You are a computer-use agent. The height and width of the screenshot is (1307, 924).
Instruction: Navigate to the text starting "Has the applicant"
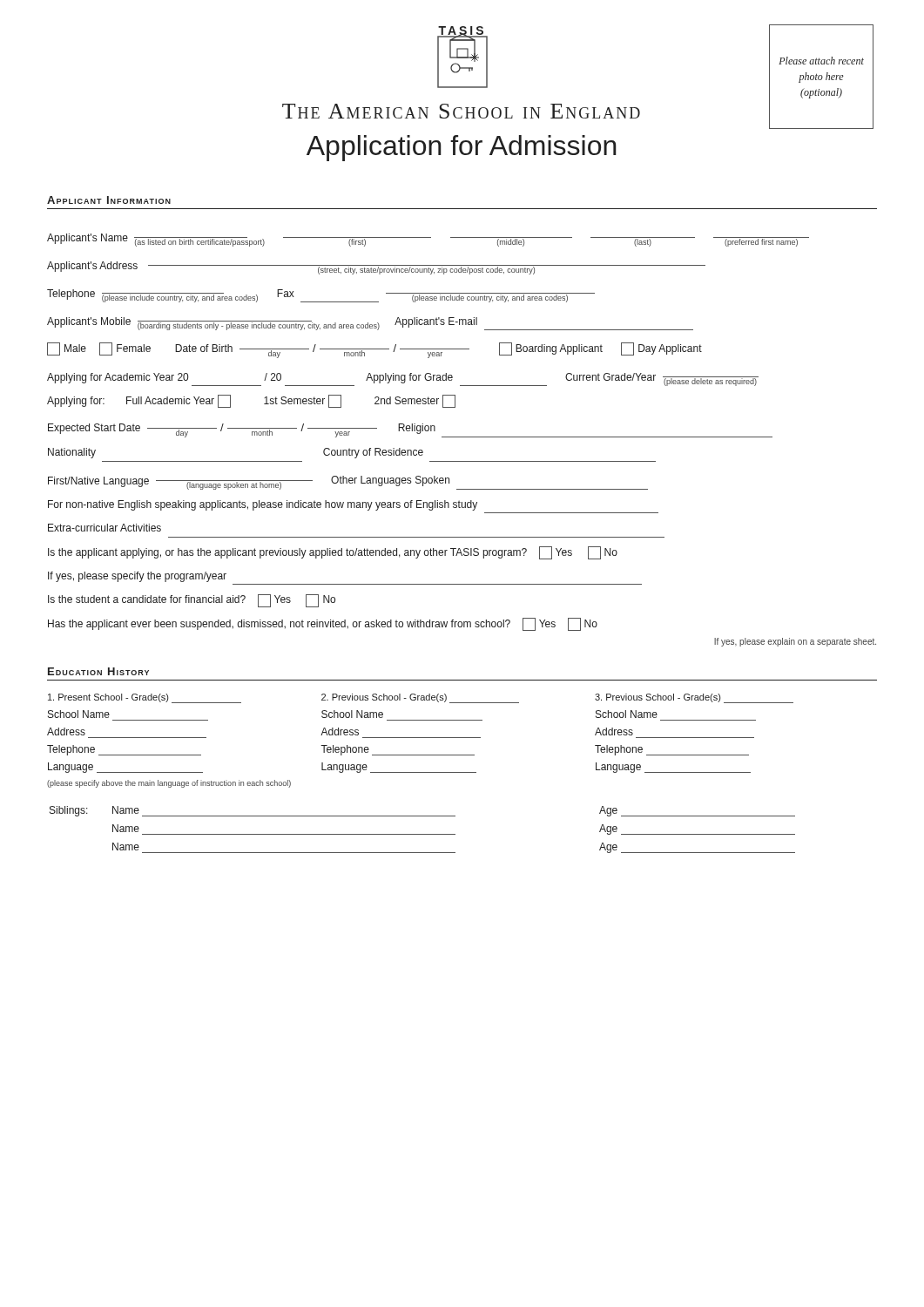pos(462,633)
